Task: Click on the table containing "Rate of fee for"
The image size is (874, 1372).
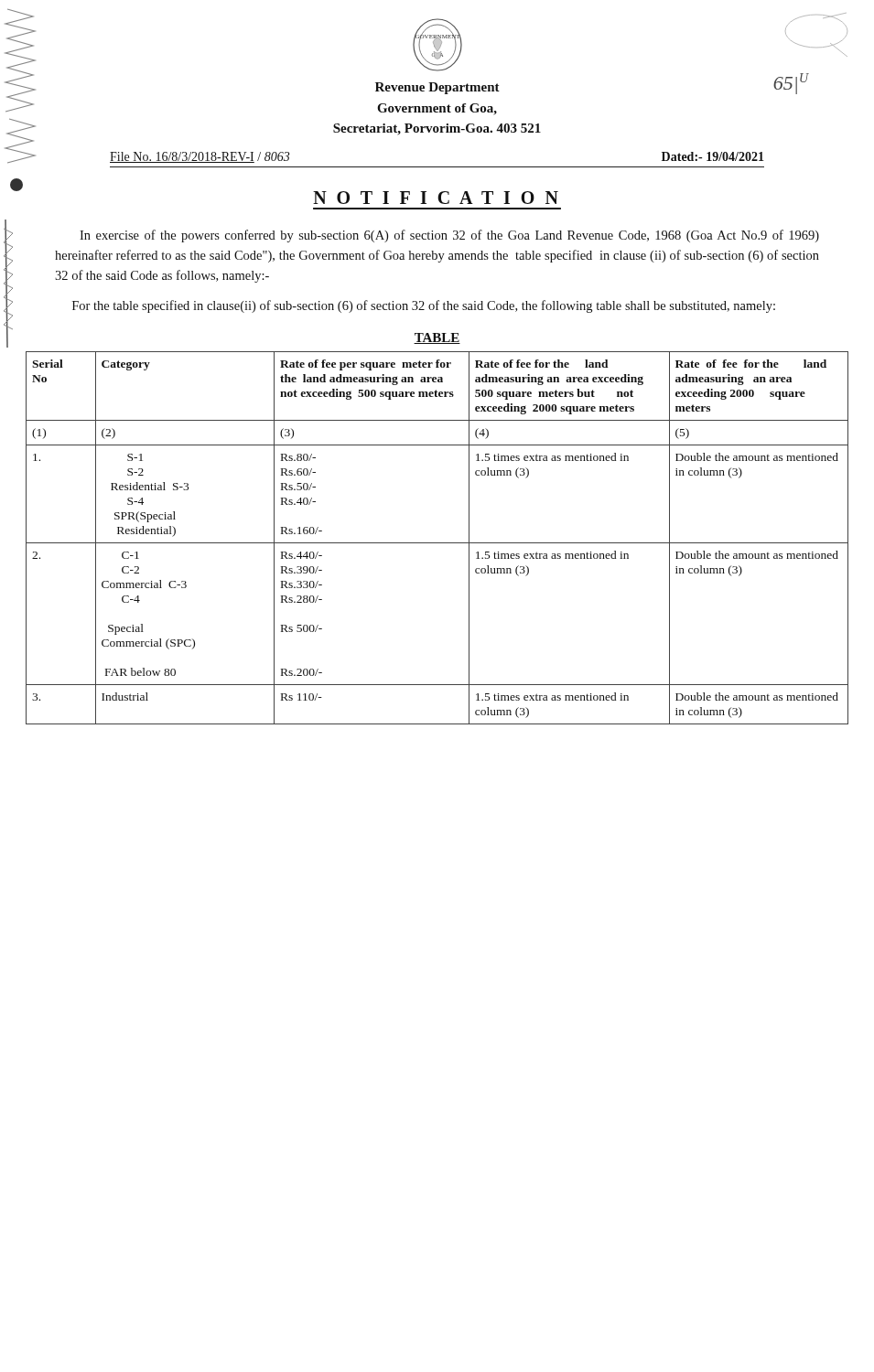Action: [437, 538]
